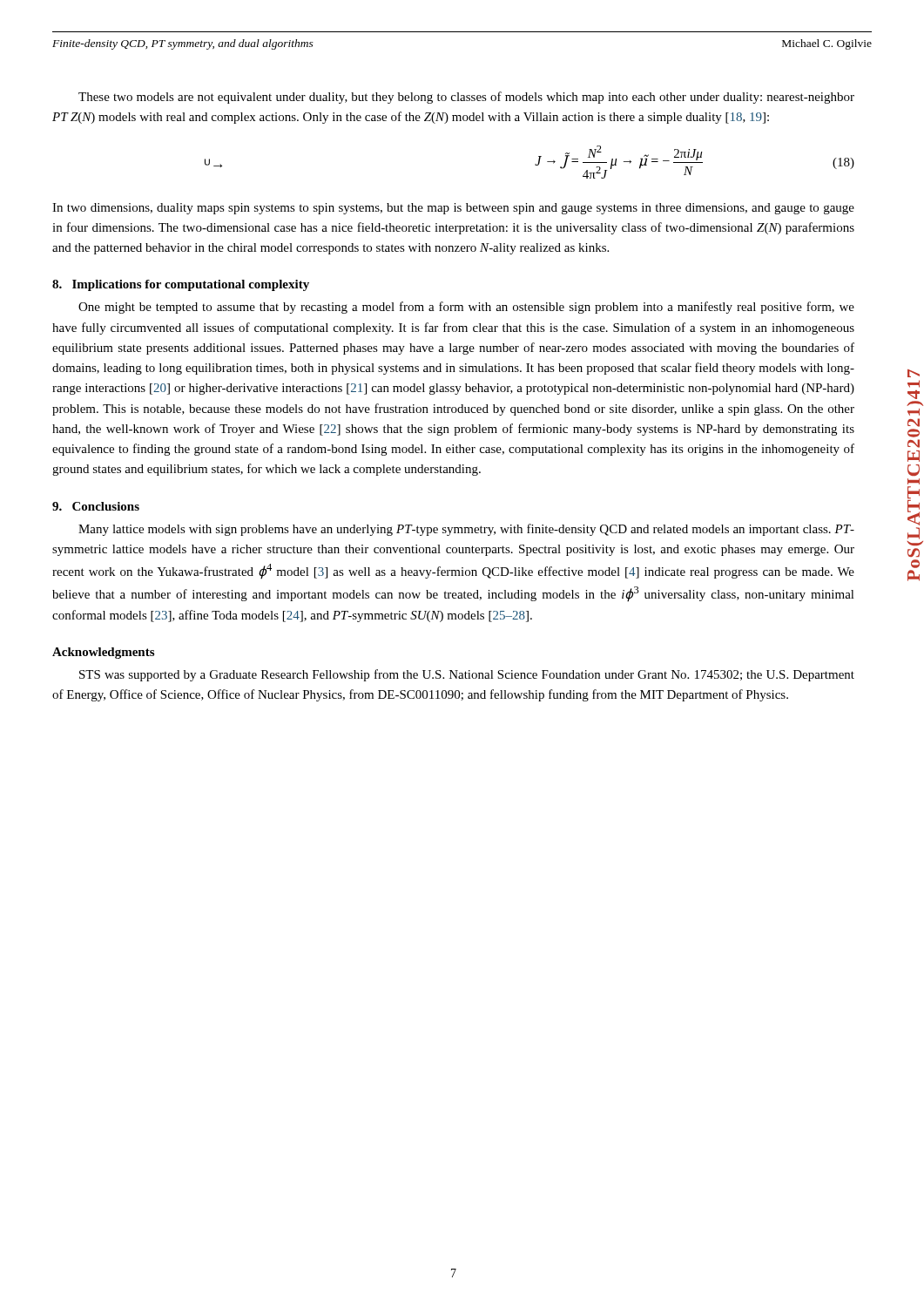Where is the passage that starts "One might be tempted to assume that by"?
Viewport: 924px width, 1307px height.
[453, 389]
